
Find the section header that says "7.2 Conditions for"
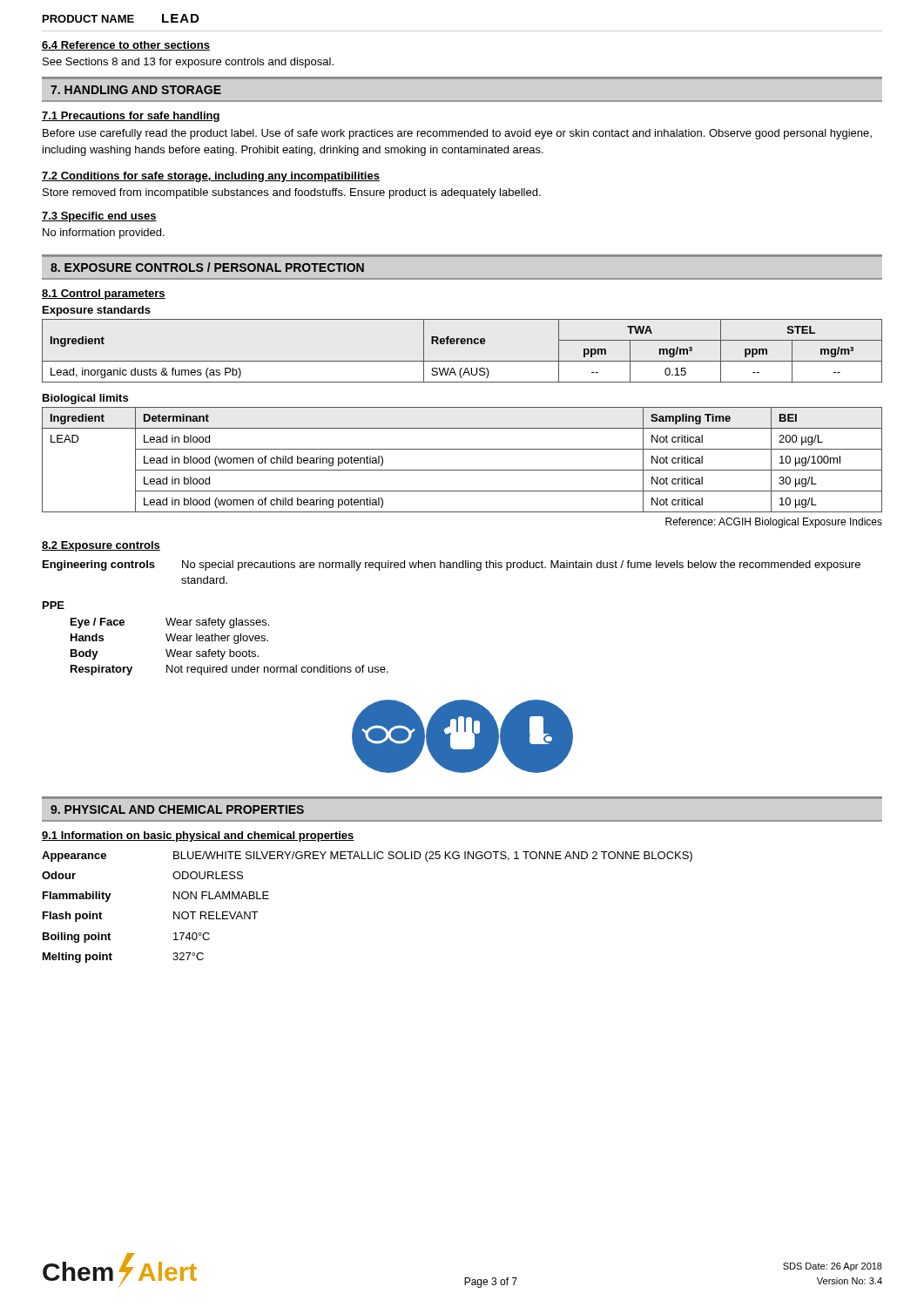(211, 177)
